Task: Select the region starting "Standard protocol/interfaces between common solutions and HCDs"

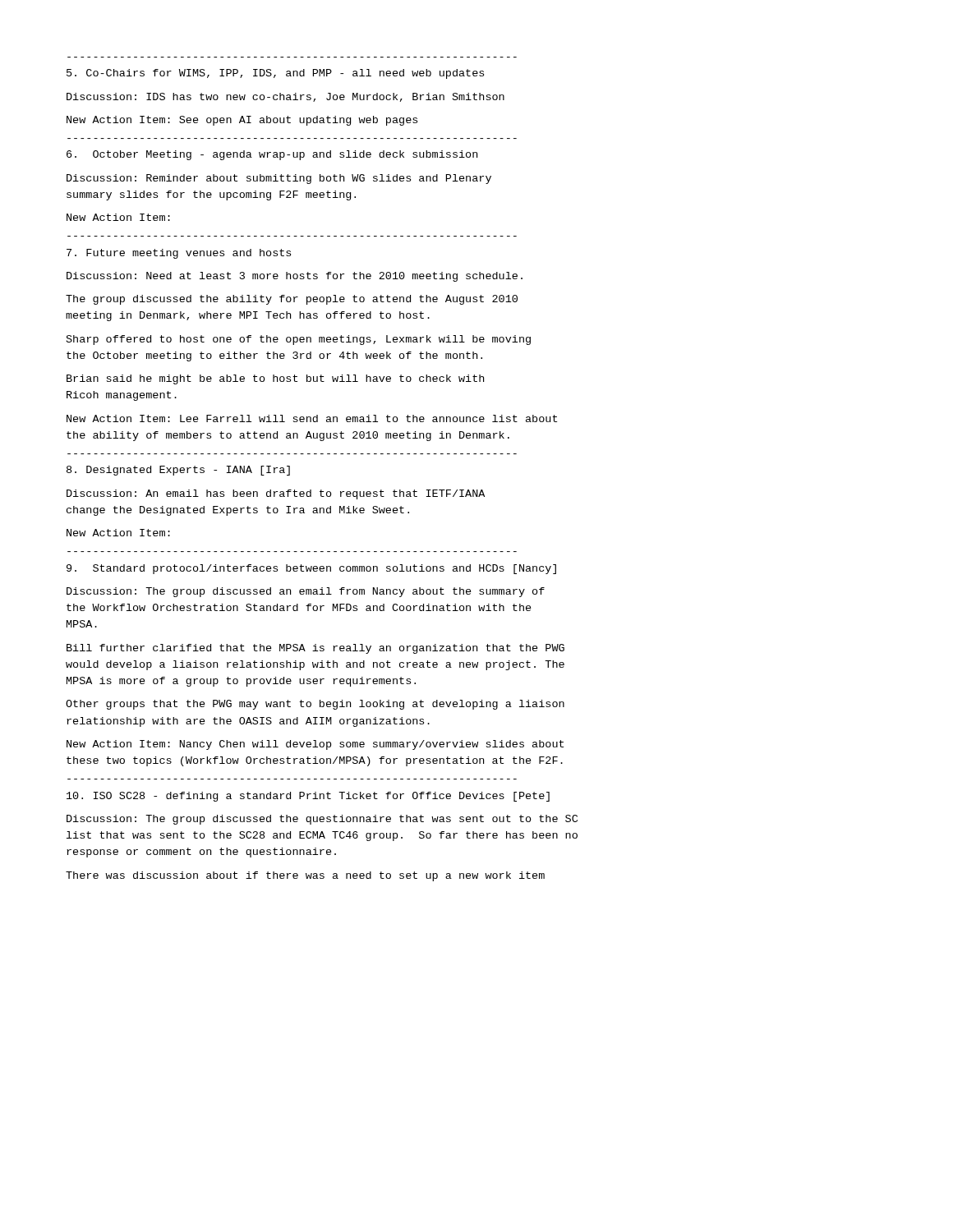Action: click(x=312, y=568)
